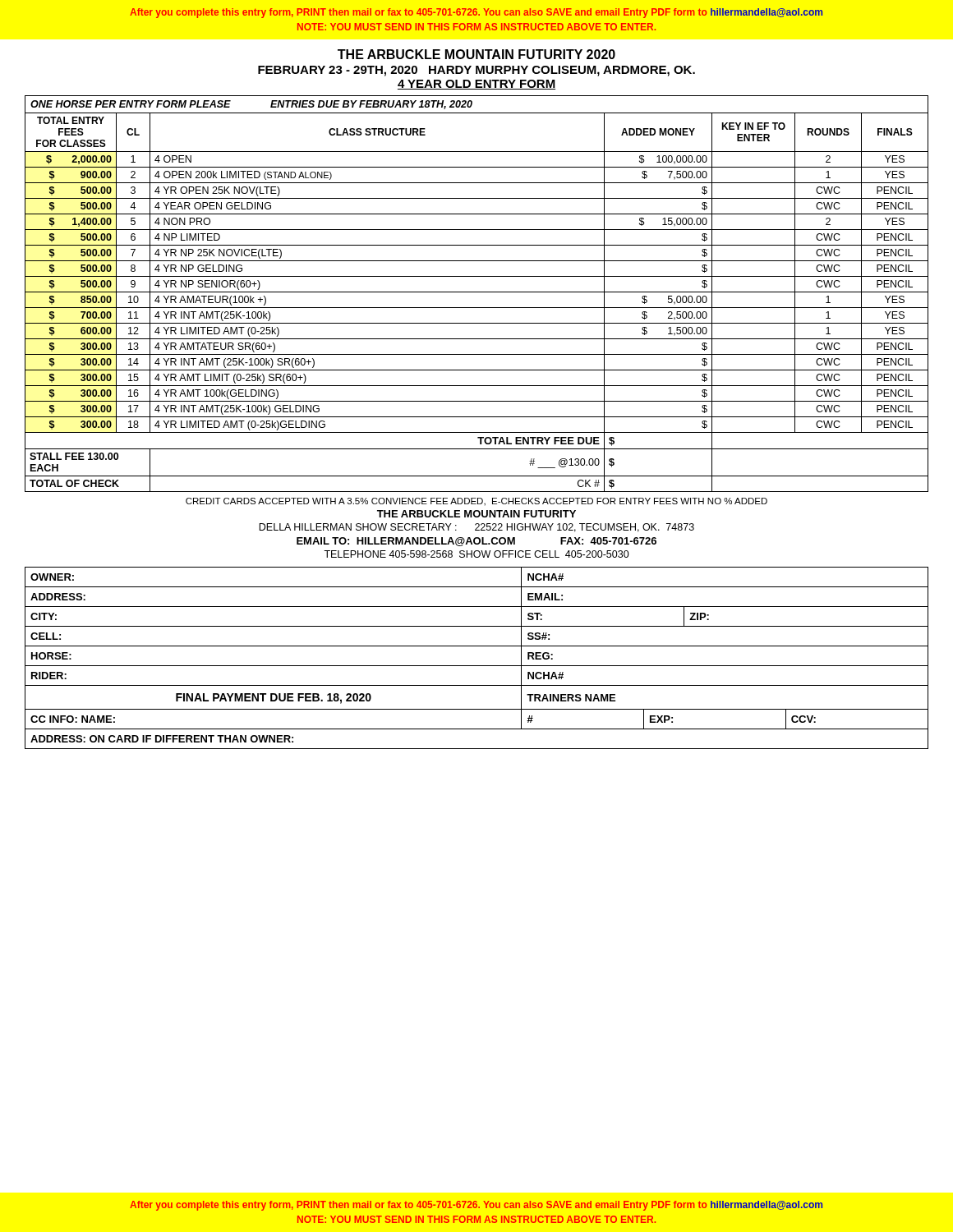953x1232 pixels.
Task: Point to "EMAIL TO: HILLERMANDELLA@AOL.COM FAX: 405-701-6726"
Action: pyautogui.click(x=476, y=541)
